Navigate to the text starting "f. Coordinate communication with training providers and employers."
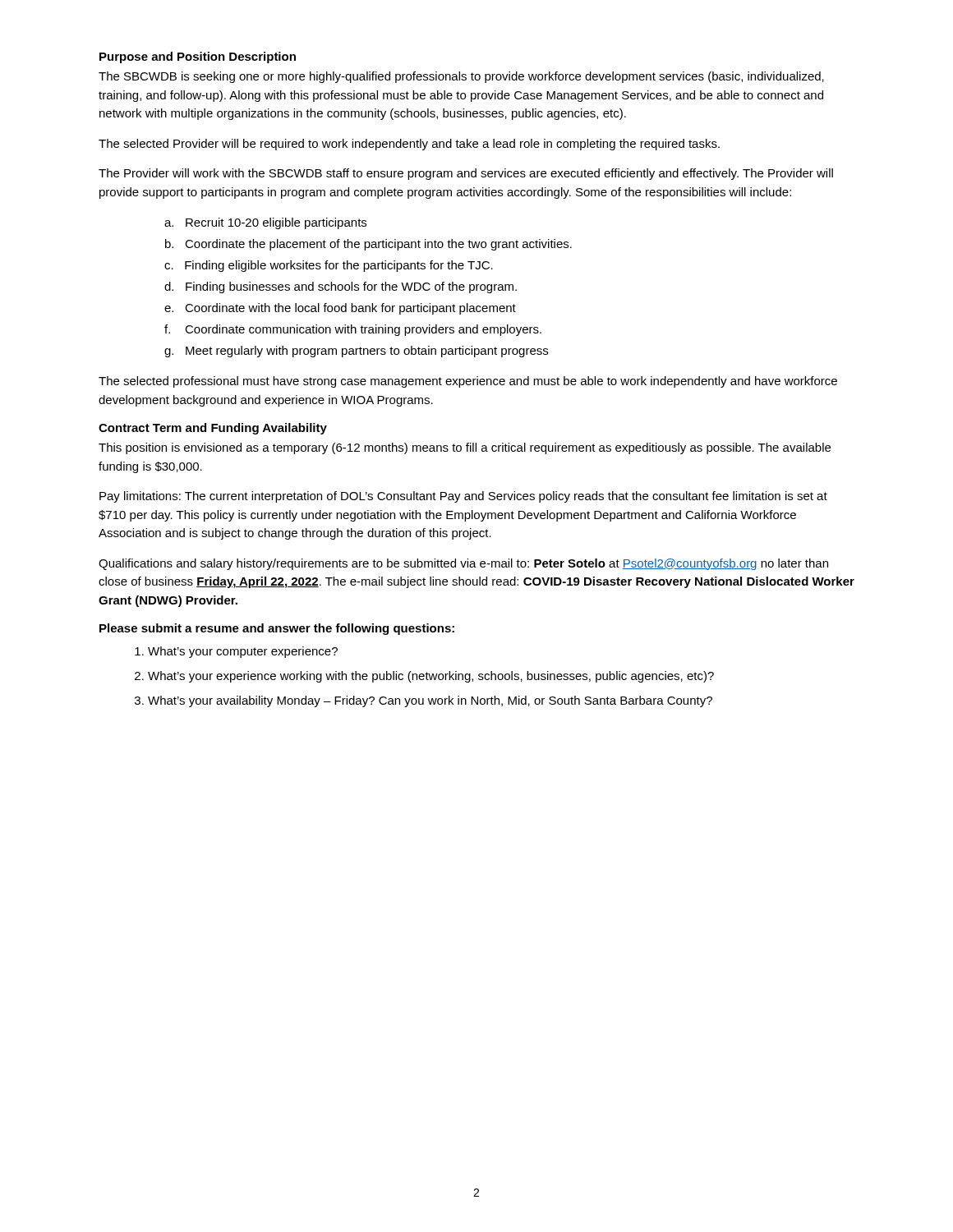This screenshot has height=1232, width=953. [353, 329]
